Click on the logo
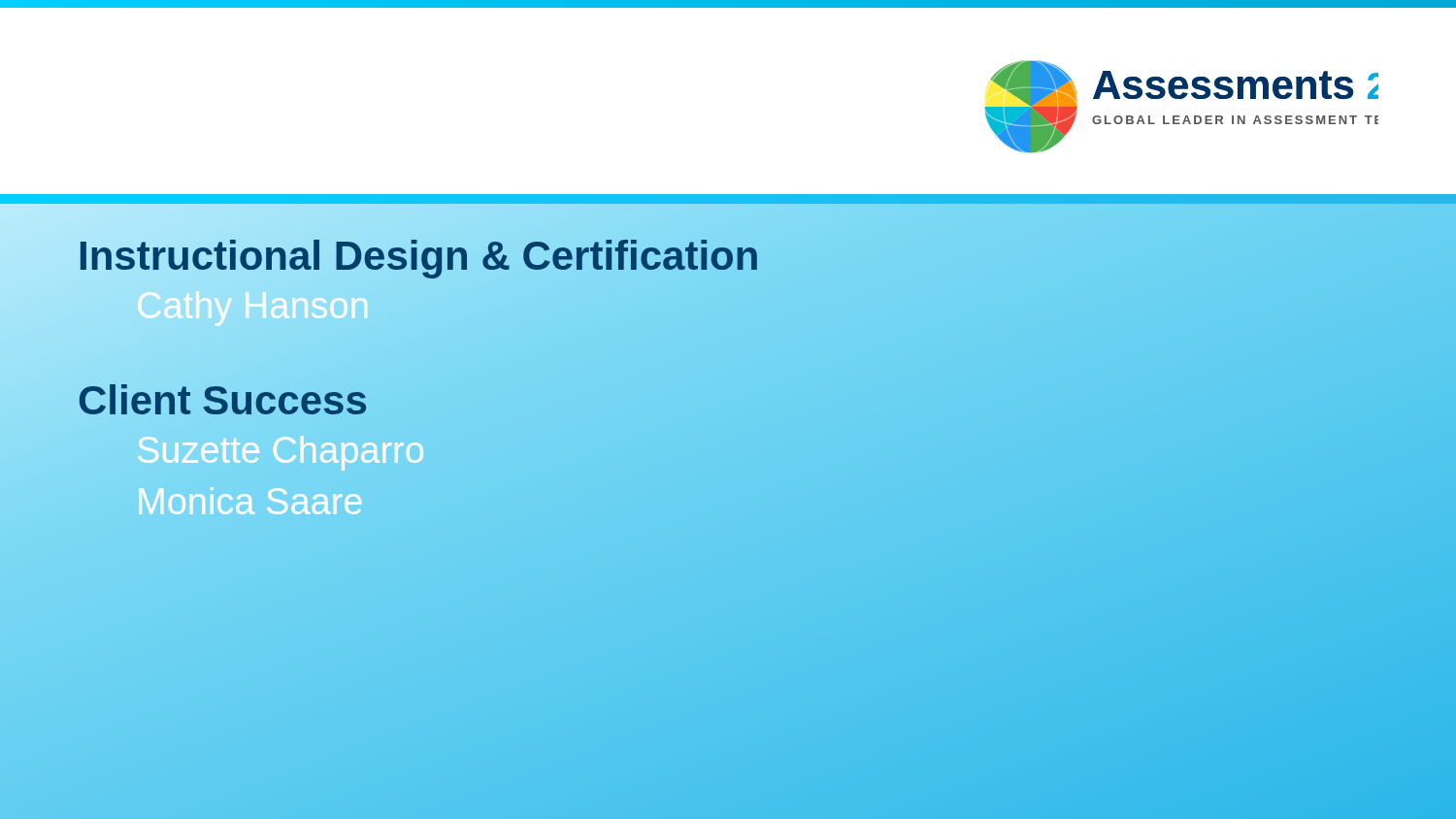This screenshot has height=819, width=1456. click(1175, 107)
